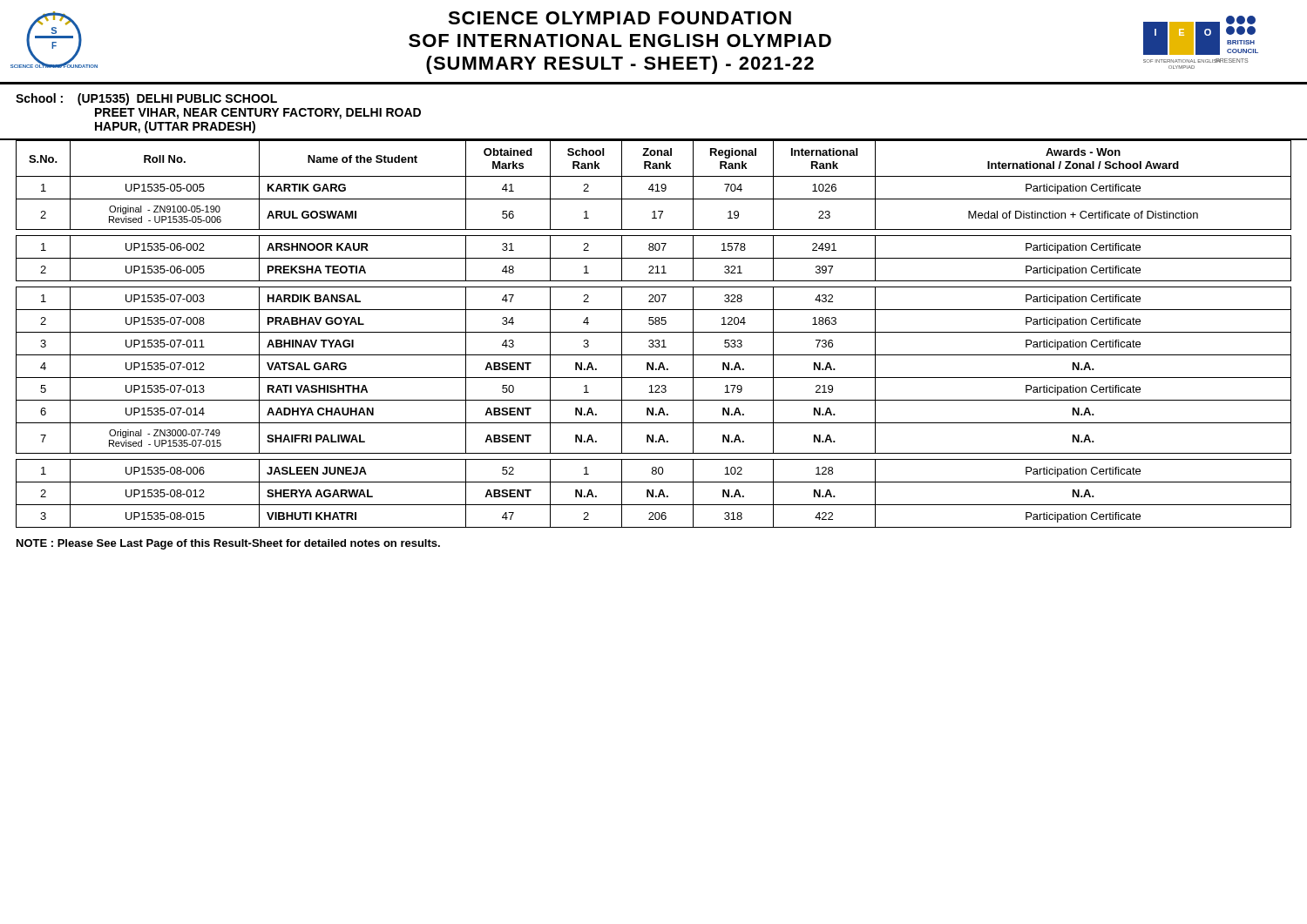Select the table
This screenshot has width=1307, height=924.
coord(654,334)
